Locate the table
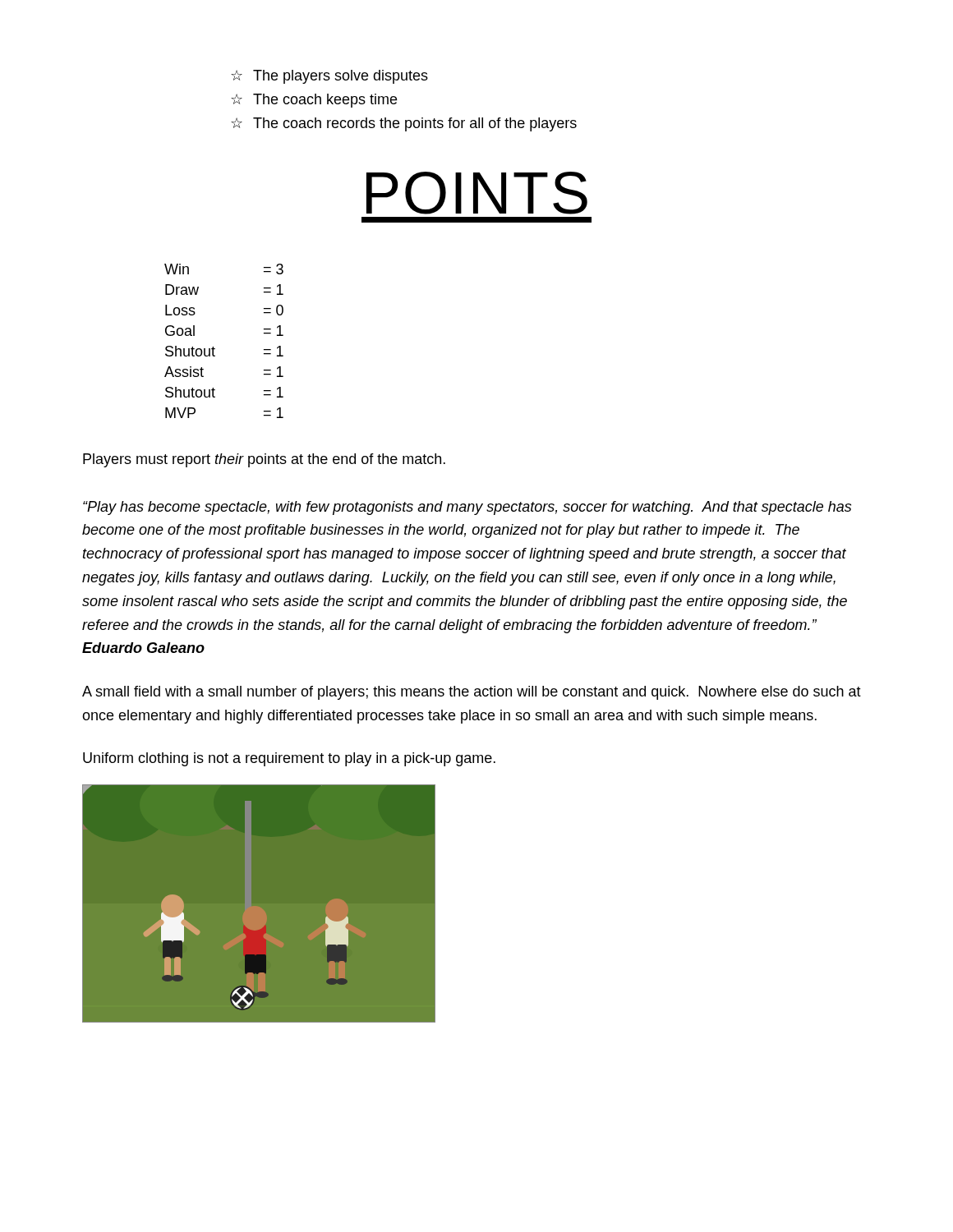Image resolution: width=953 pixels, height=1232 pixels. [518, 341]
